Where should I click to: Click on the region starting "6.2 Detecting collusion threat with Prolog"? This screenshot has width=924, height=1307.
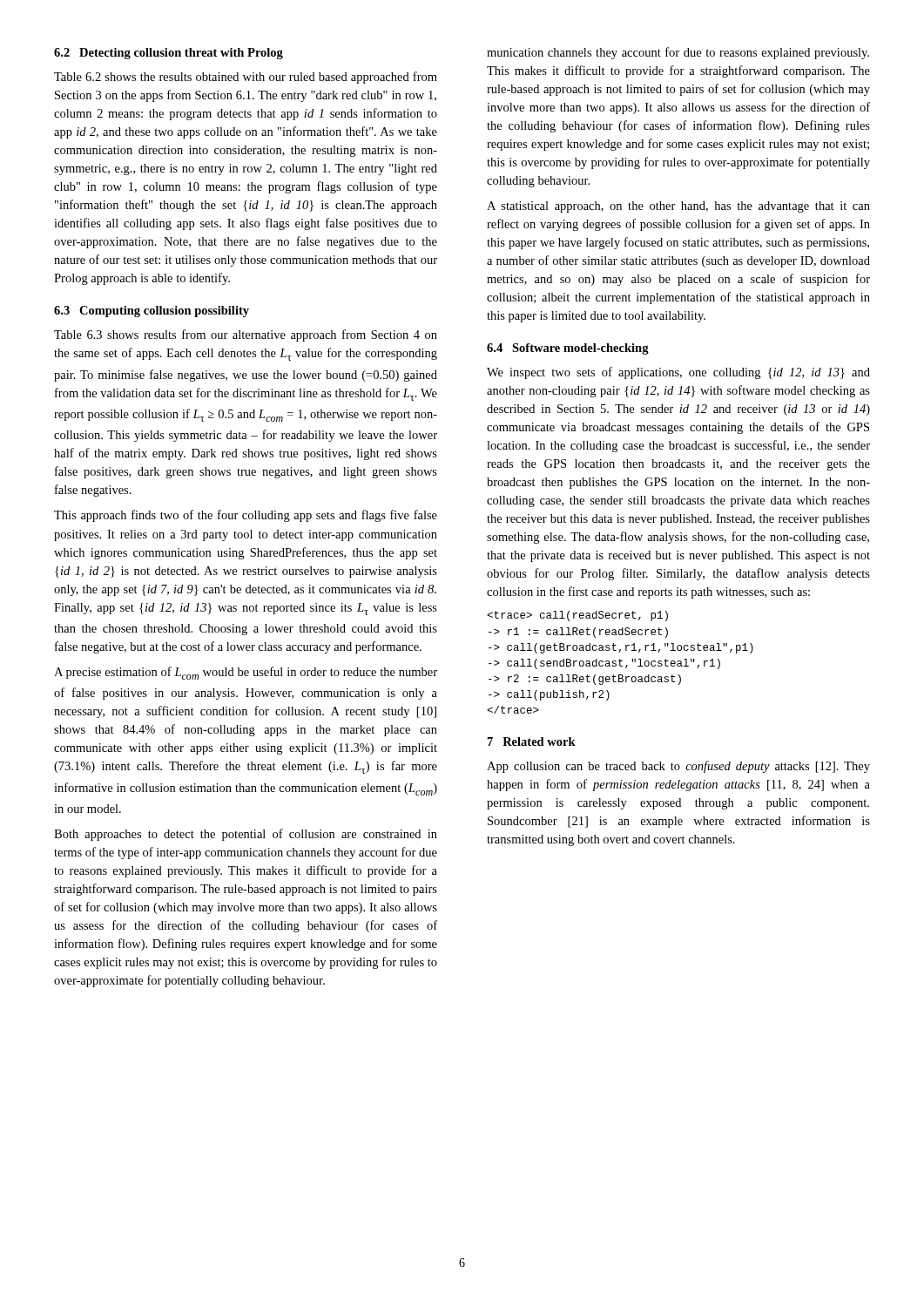[168, 52]
